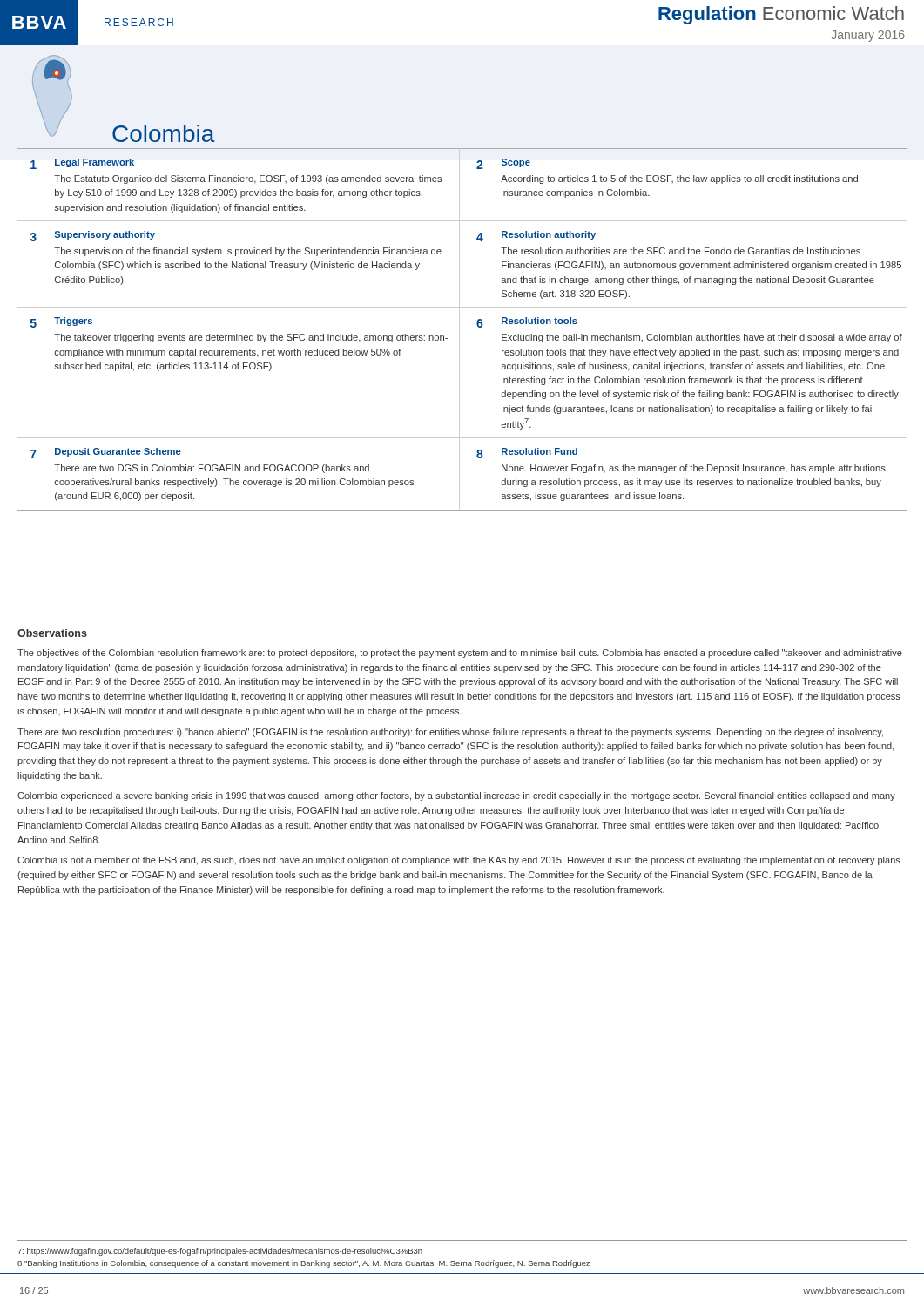The height and width of the screenshot is (1307, 924).
Task: Click on the illustration
Action: click(59, 96)
